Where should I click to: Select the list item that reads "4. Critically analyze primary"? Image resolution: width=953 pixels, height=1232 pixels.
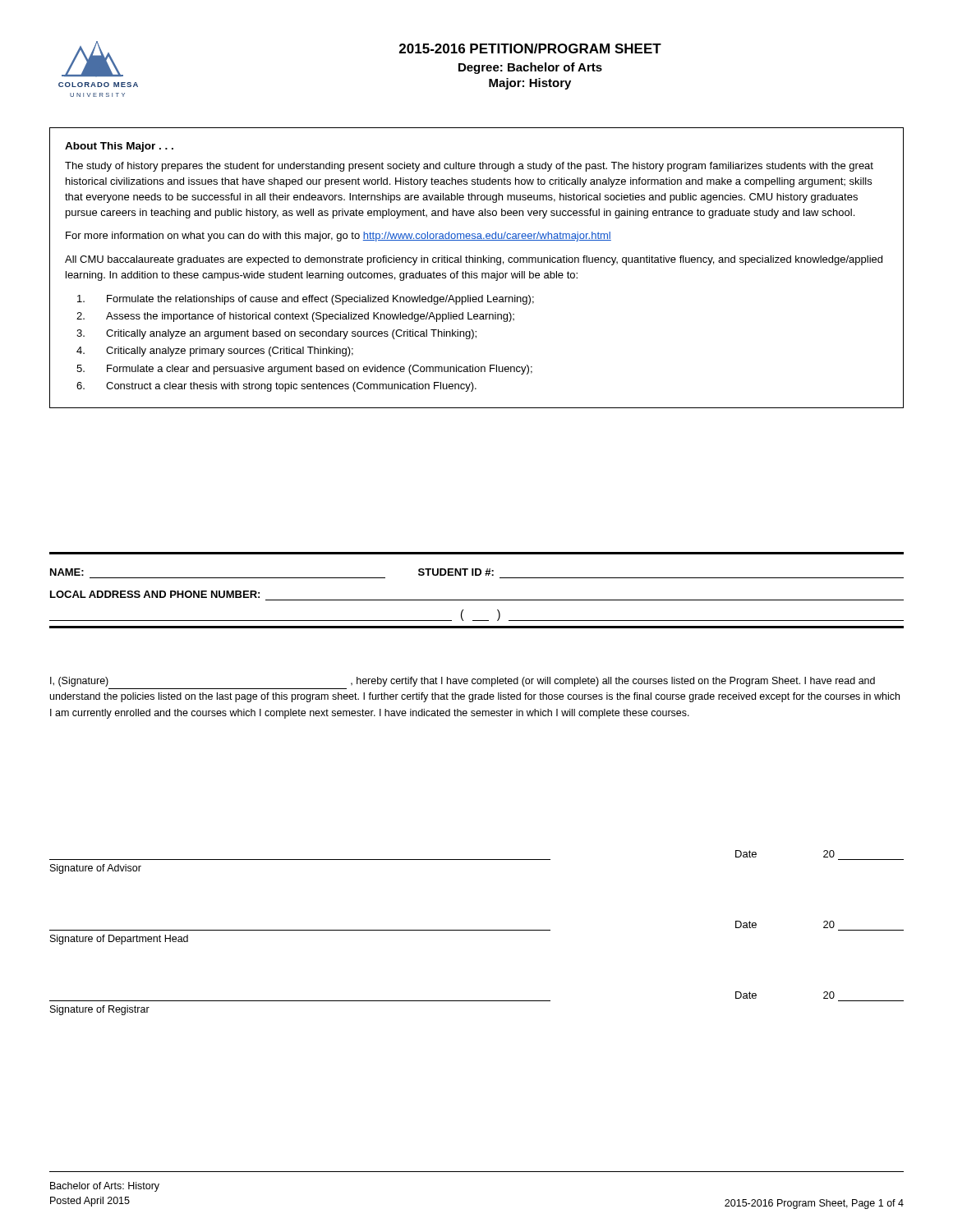point(215,352)
